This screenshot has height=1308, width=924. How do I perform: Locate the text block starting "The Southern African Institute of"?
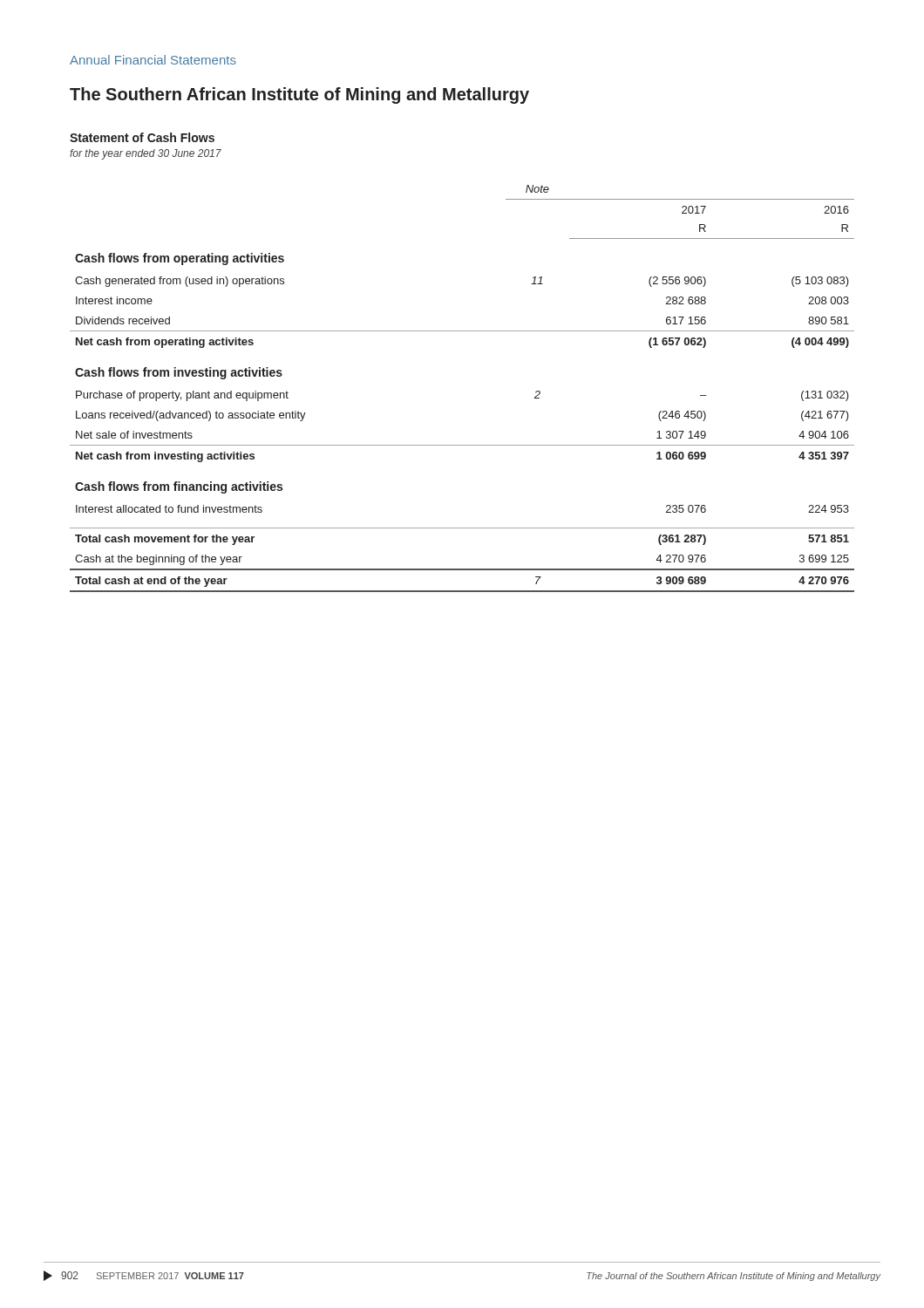coord(299,94)
